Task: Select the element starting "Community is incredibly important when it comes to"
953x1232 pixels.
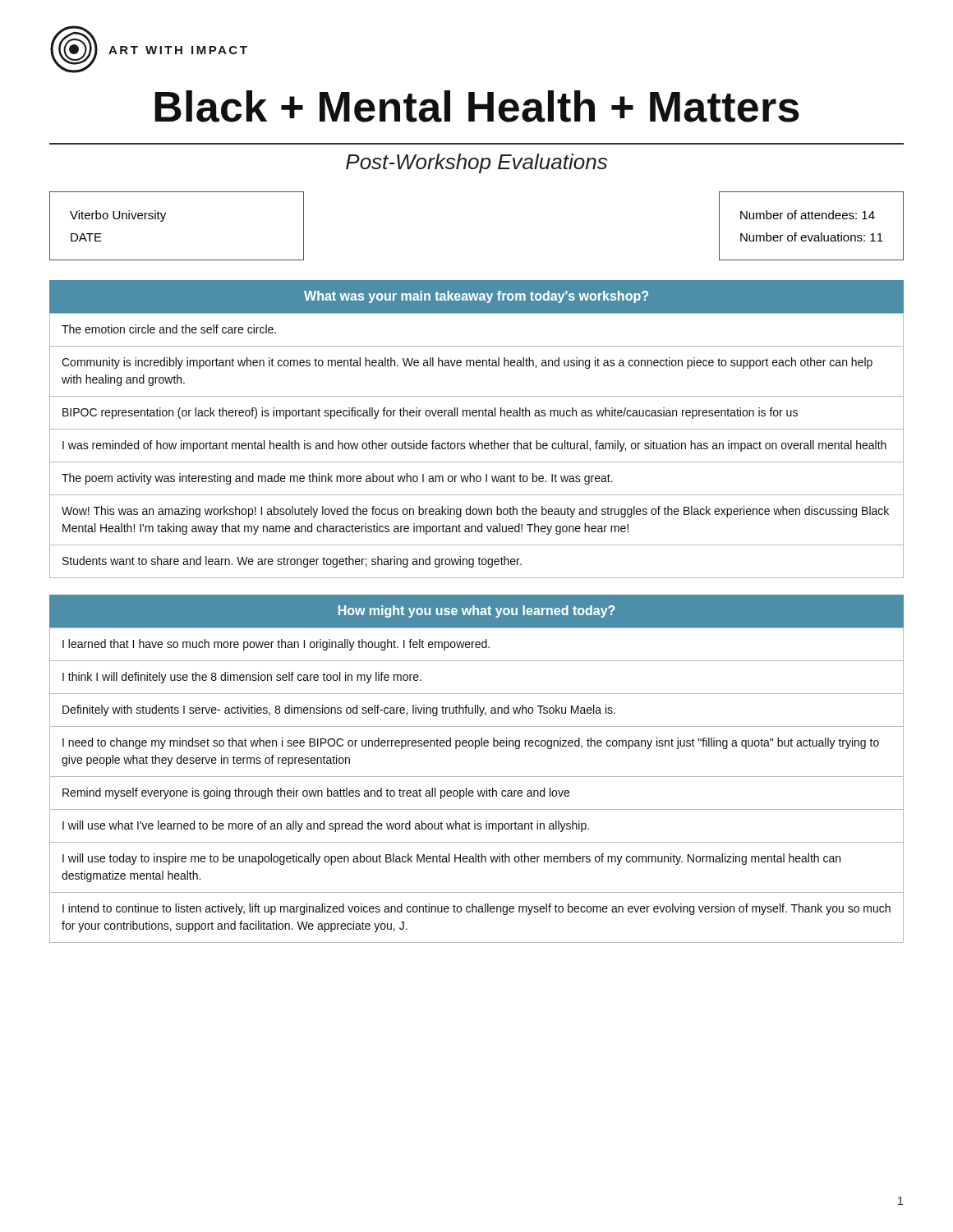Action: tap(467, 371)
